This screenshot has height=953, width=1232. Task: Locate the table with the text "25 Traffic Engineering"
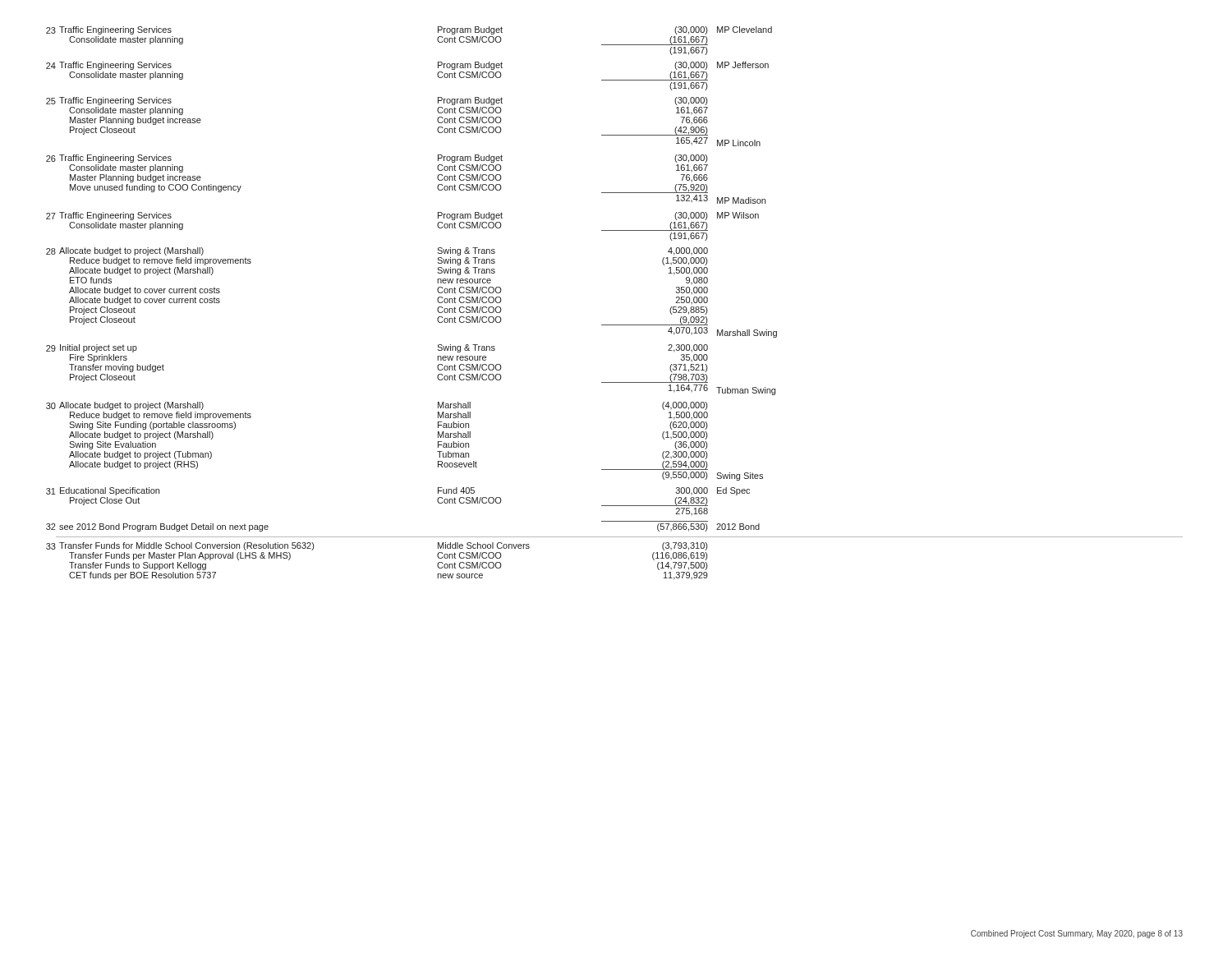[608, 122]
